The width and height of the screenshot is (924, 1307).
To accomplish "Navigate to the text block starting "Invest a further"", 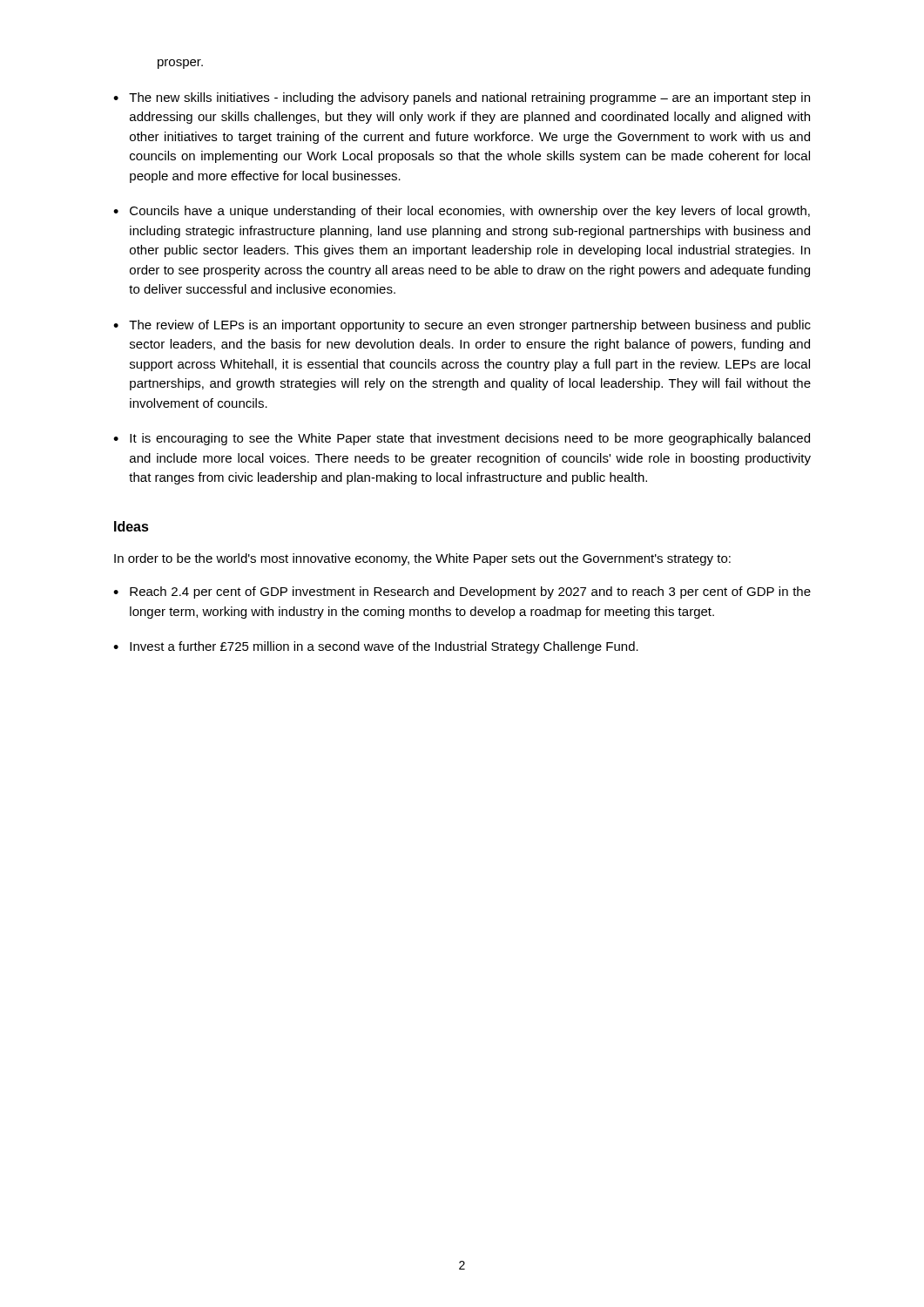I will coord(462,648).
